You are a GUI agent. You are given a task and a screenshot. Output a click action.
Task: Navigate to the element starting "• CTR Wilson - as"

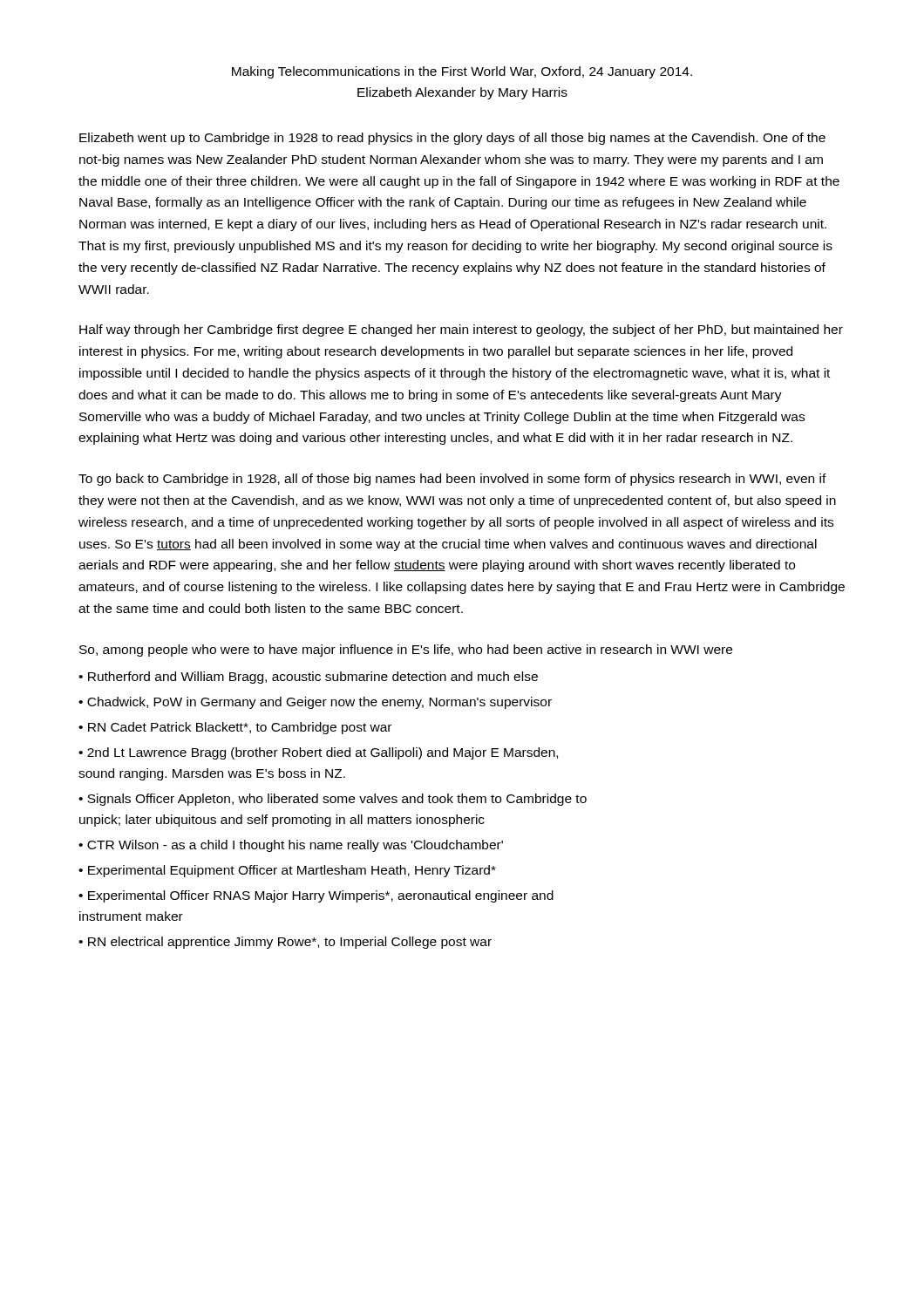coord(291,844)
